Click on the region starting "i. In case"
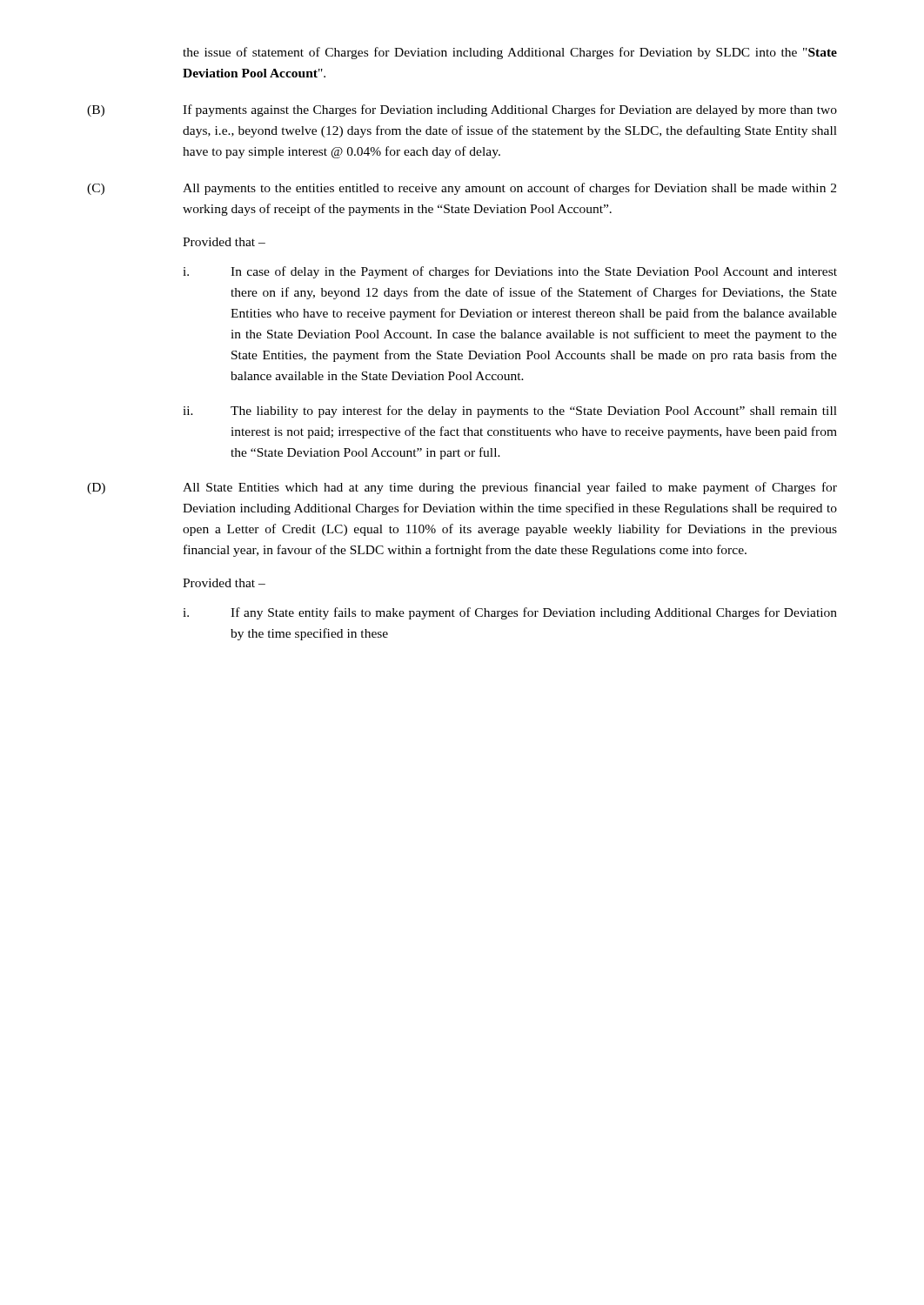Screen dimensions: 1305x924 tap(510, 324)
